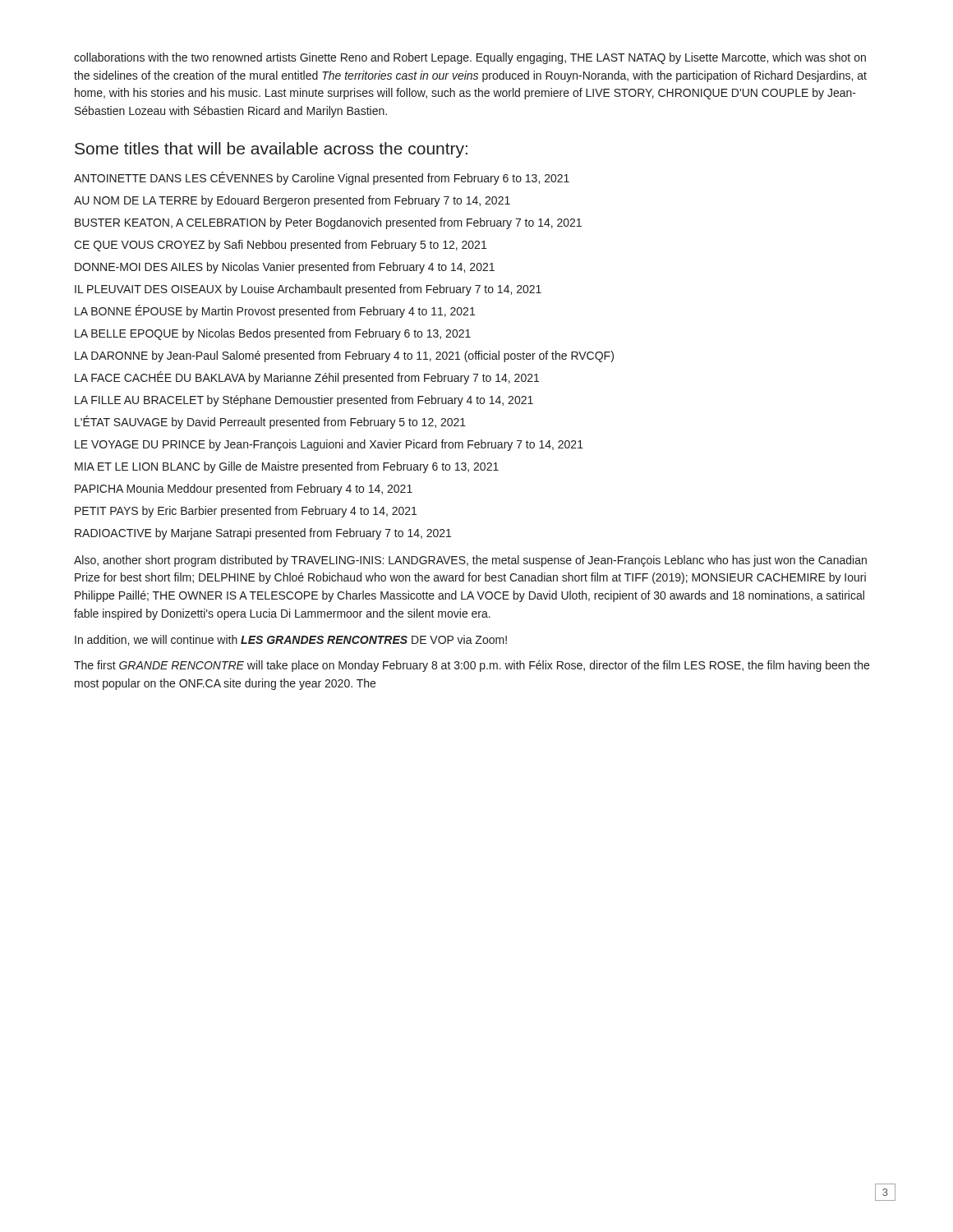Locate the element starting "ANTOINETTE DANS LES CÉVENNES by Caroline Vignal presented"
This screenshot has height=1232, width=953.
322,178
